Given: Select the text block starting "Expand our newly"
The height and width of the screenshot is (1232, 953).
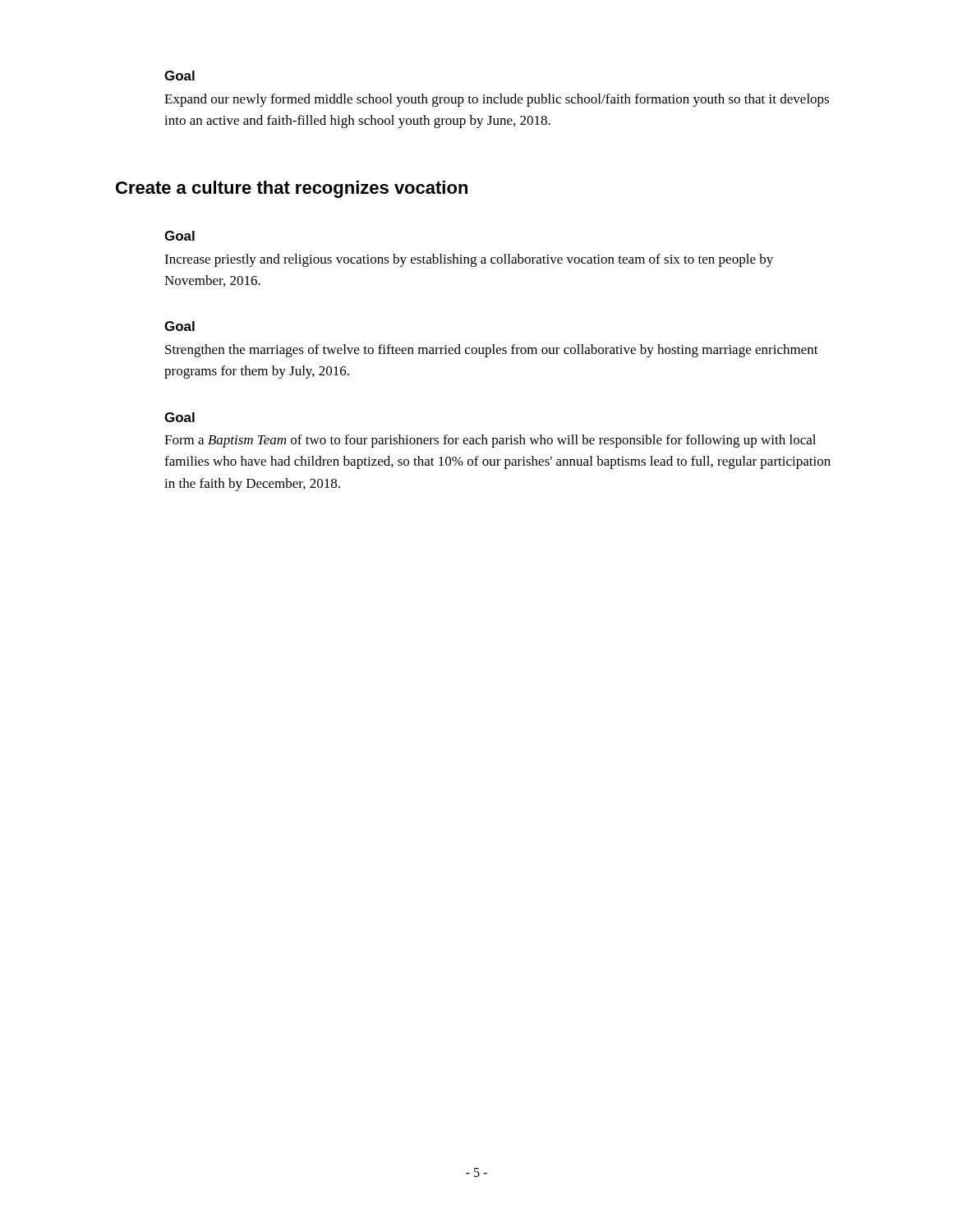Looking at the screenshot, I should point(497,109).
